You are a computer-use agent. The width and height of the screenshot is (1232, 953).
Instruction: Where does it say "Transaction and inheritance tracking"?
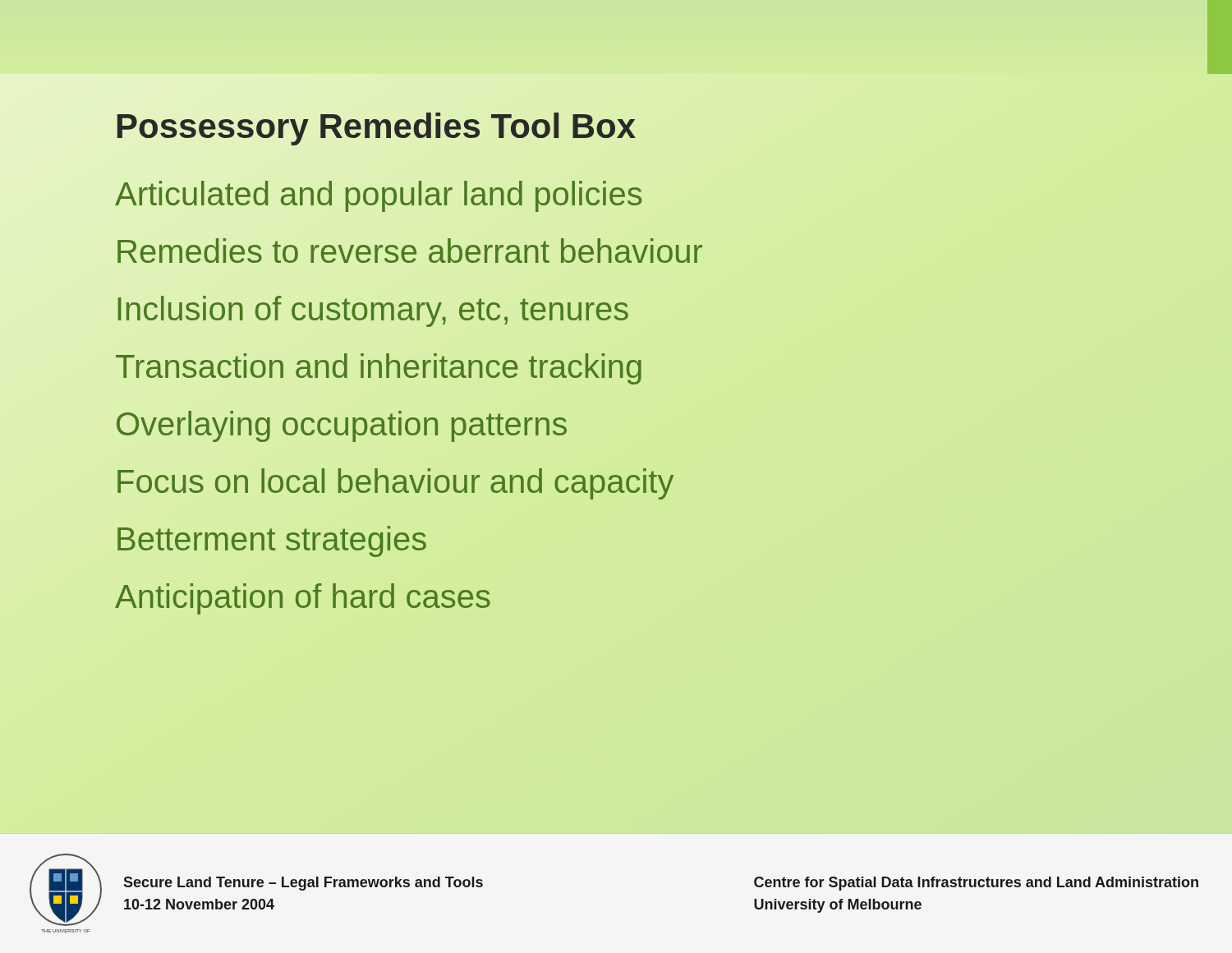coord(379,366)
